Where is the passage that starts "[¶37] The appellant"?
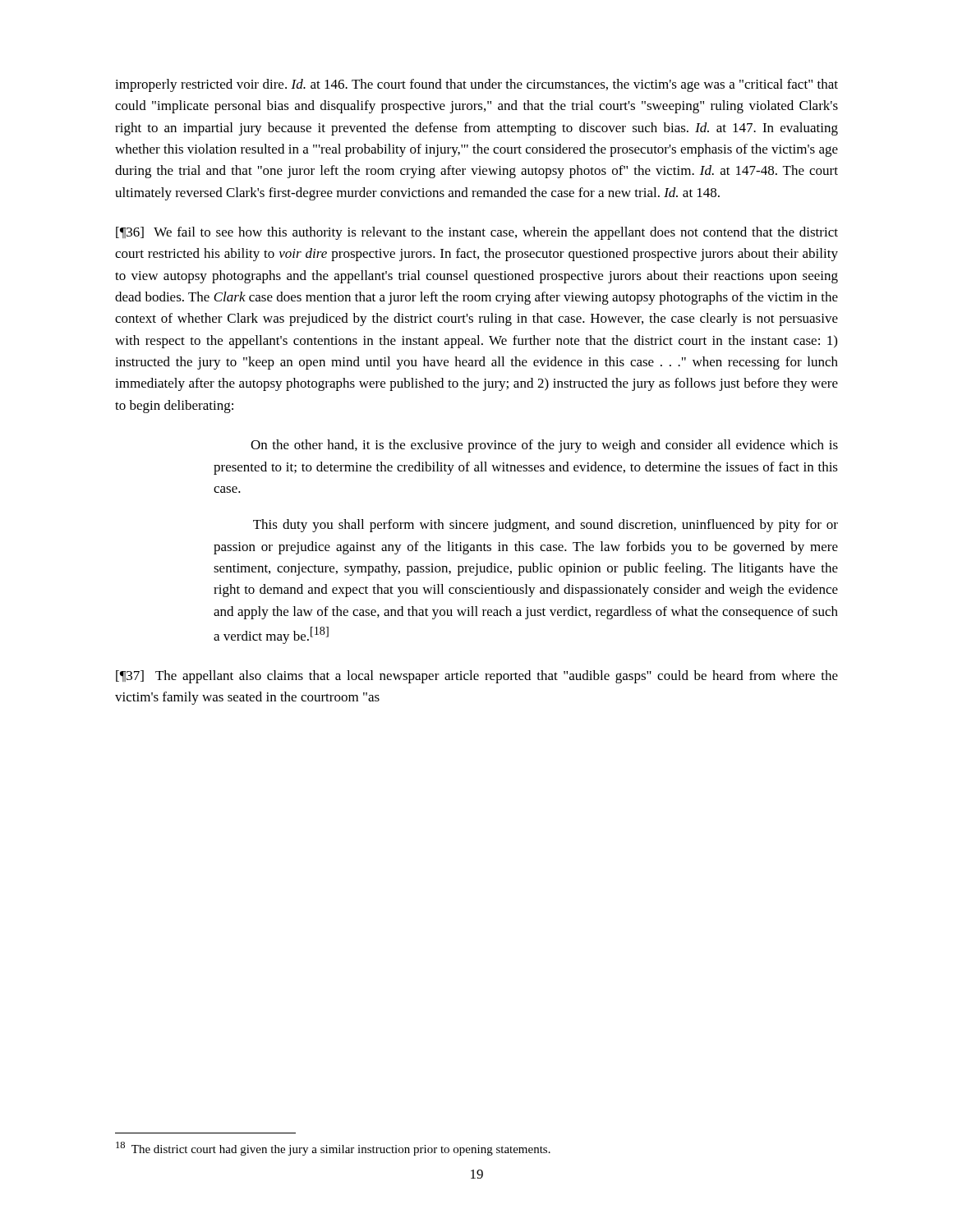The height and width of the screenshot is (1232, 953). (476, 686)
